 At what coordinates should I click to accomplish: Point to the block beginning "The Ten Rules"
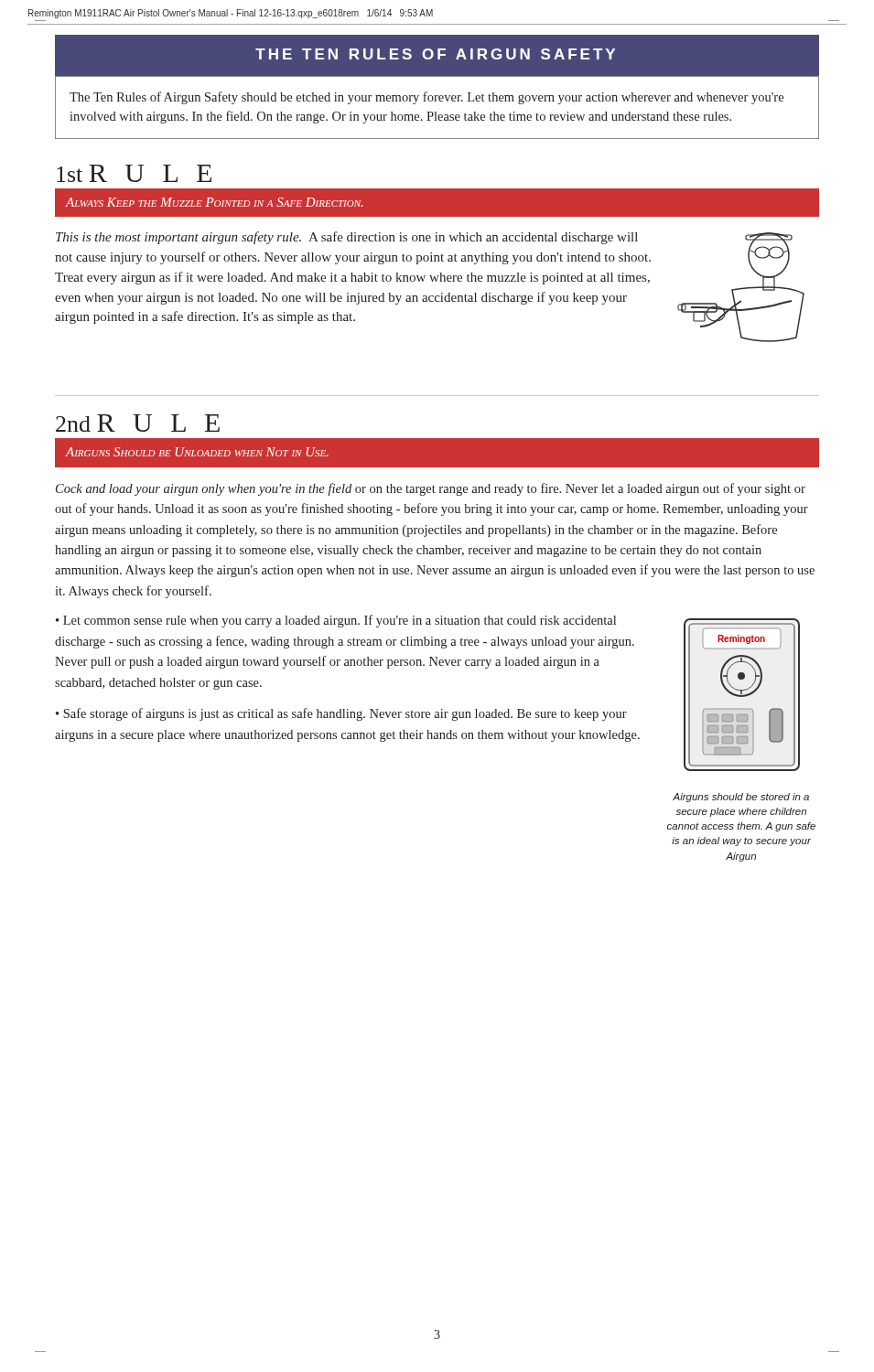point(427,107)
